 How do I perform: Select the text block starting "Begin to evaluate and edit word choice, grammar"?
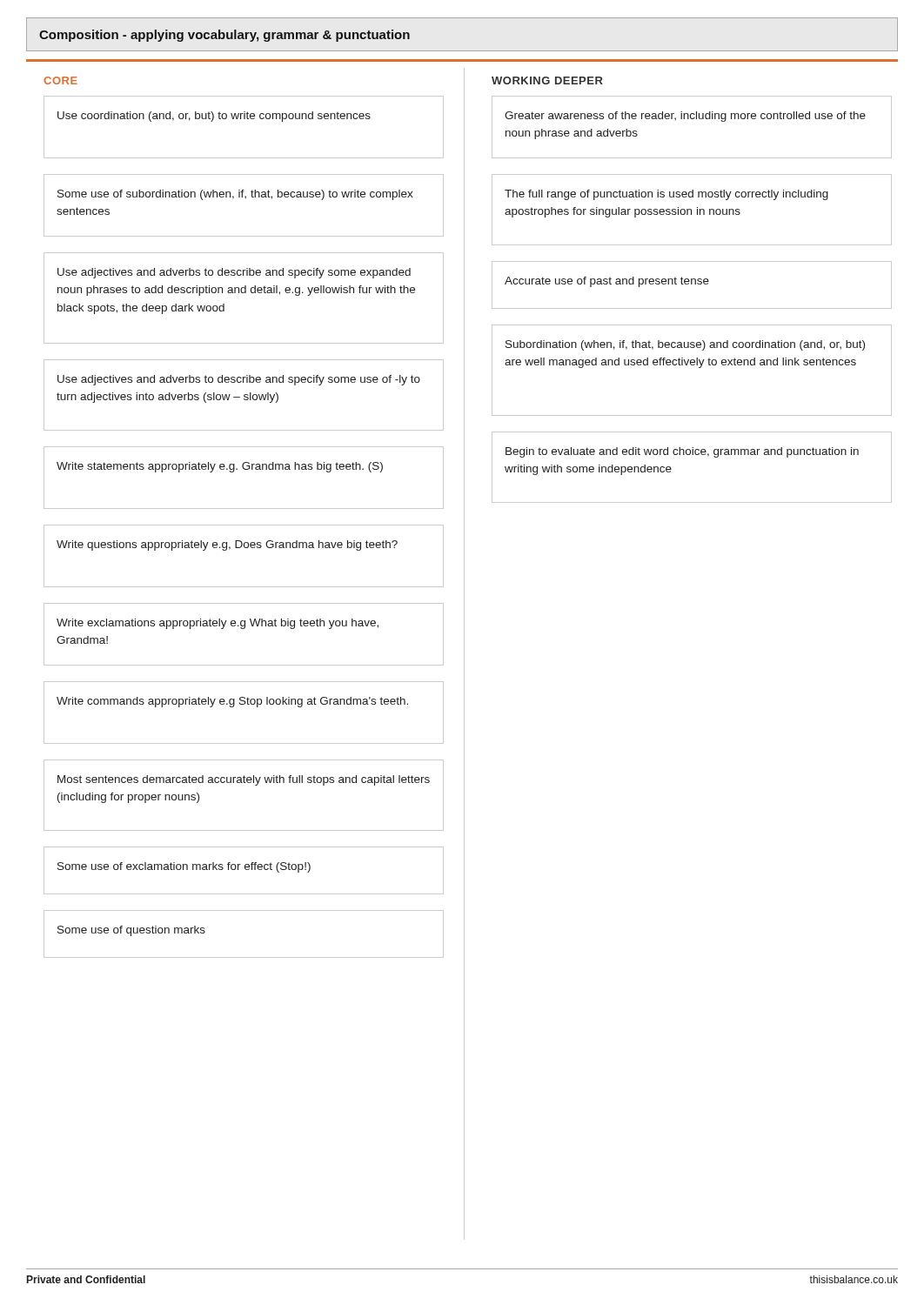coord(682,460)
